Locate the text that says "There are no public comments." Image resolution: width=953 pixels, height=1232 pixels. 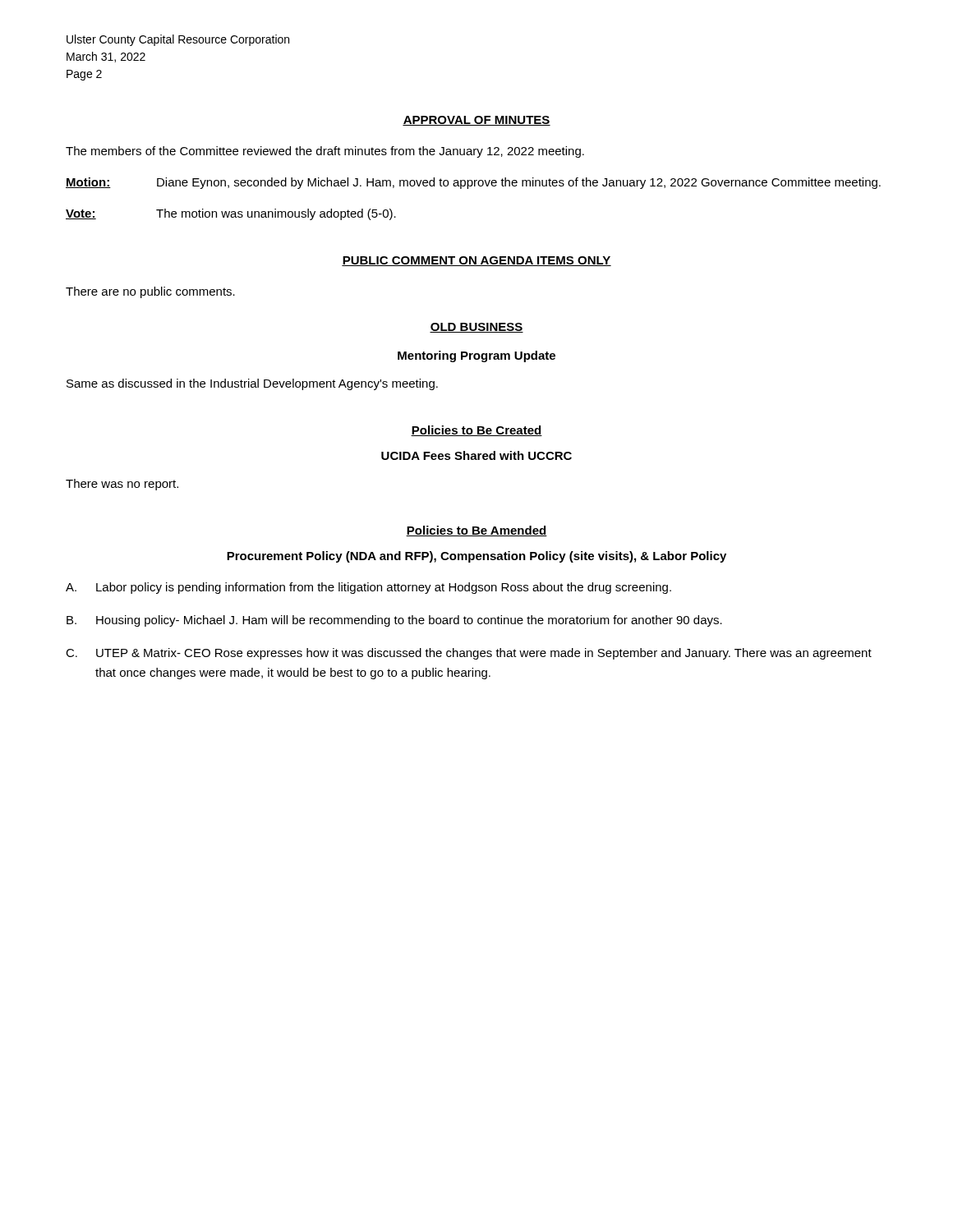pyautogui.click(x=151, y=291)
